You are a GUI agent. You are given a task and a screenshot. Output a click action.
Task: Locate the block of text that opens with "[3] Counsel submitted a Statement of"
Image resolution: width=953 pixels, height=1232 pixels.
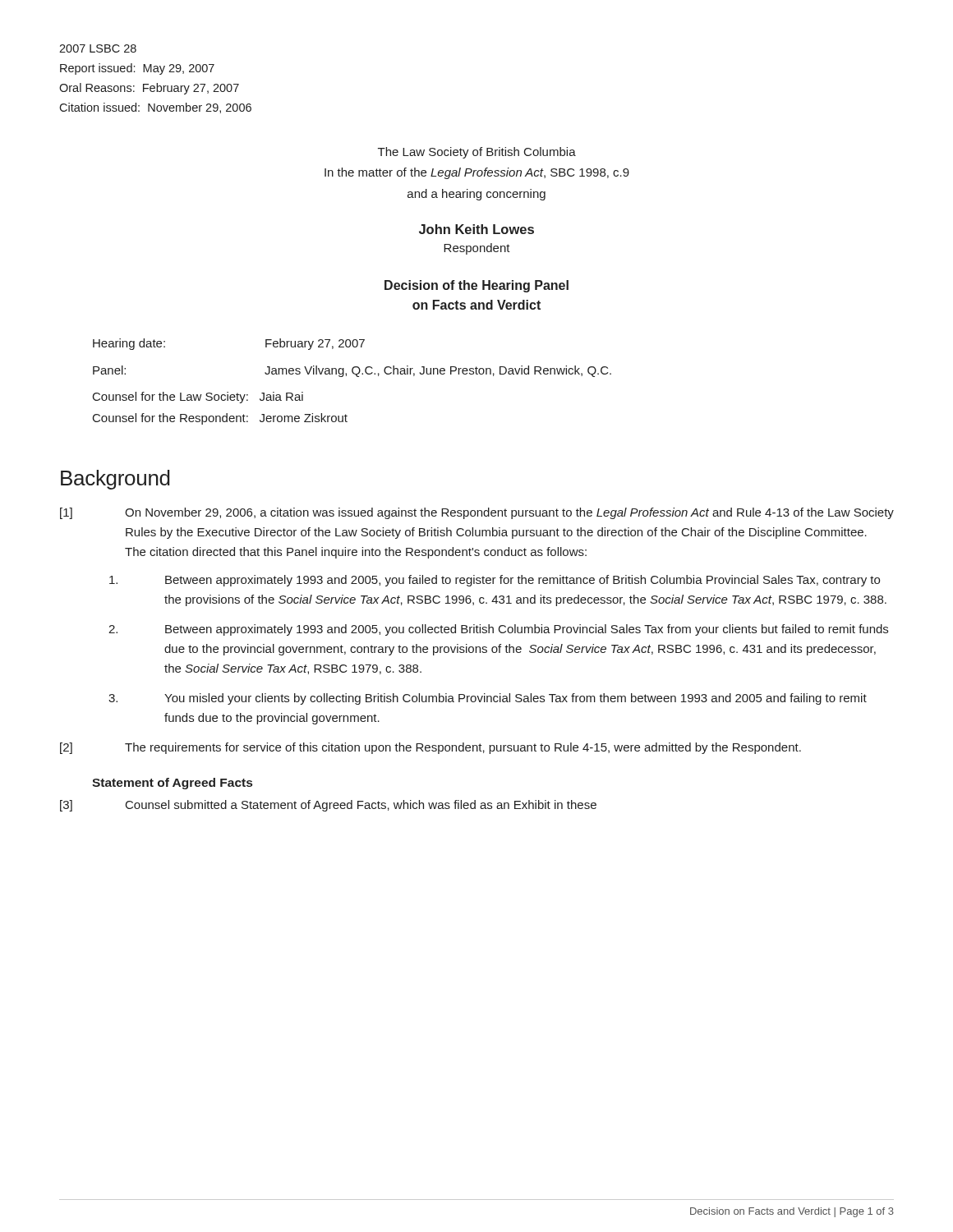(x=476, y=805)
